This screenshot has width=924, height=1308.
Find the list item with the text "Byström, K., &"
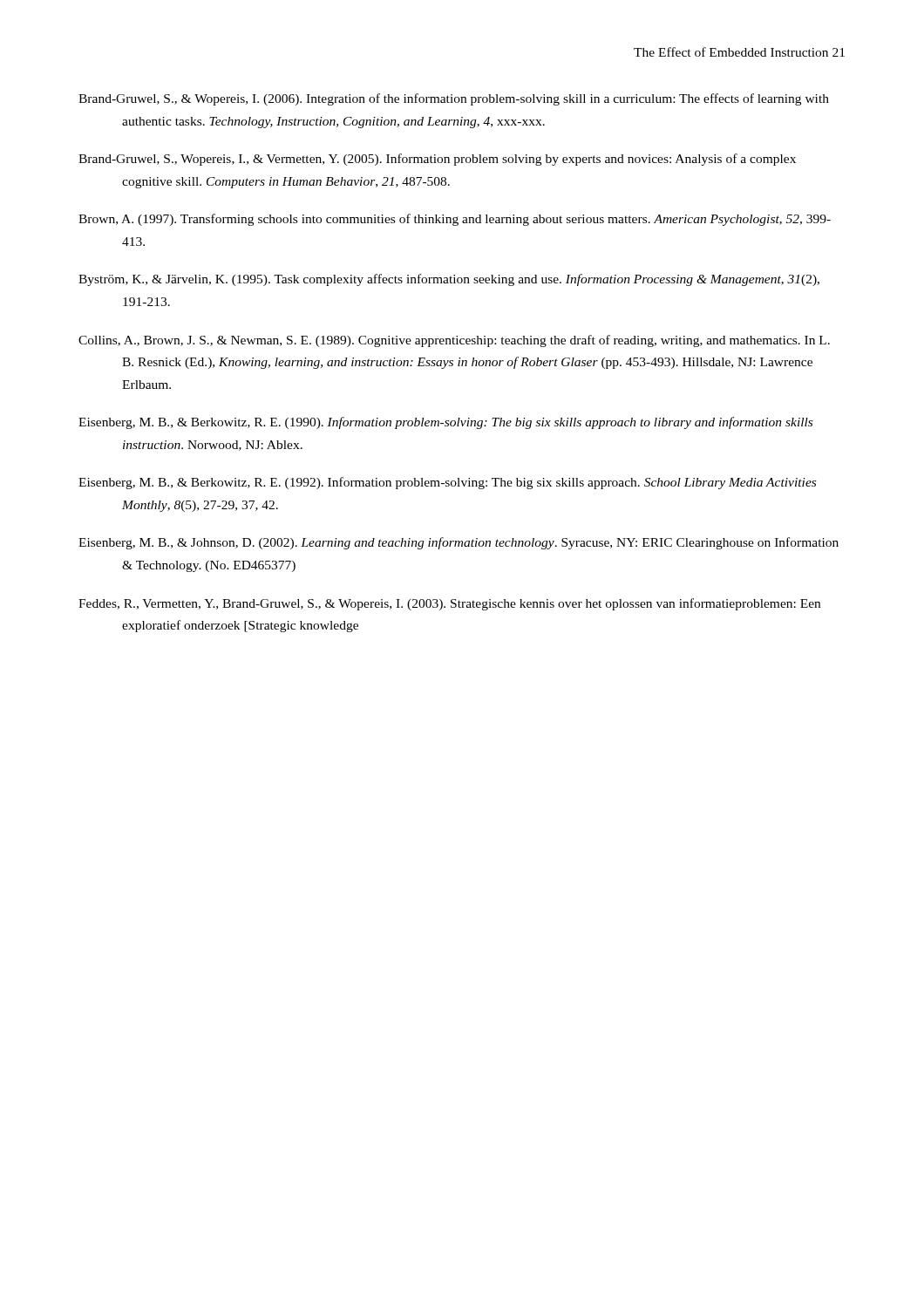tap(449, 290)
